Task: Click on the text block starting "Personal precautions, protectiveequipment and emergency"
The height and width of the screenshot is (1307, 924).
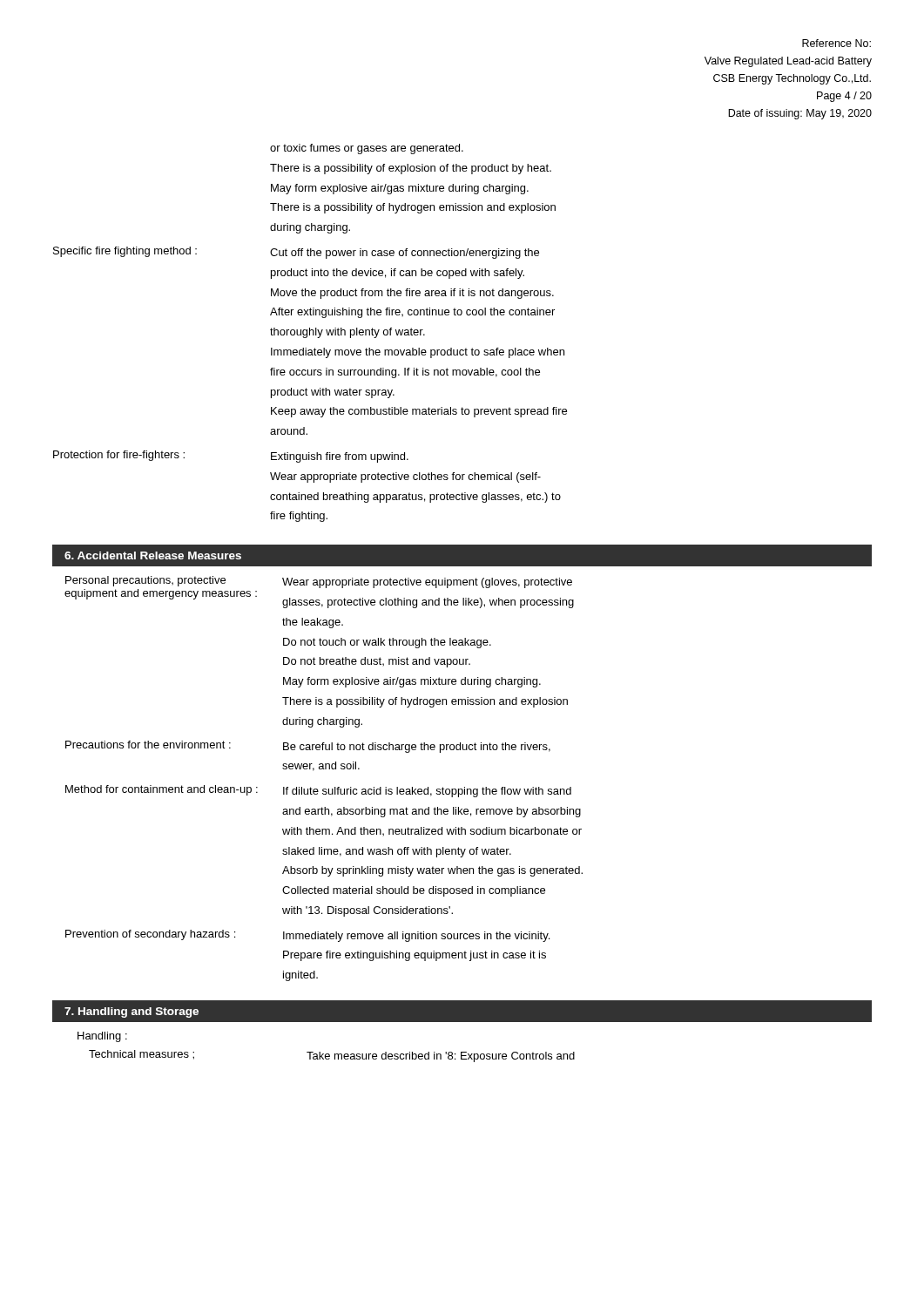Action: (x=468, y=653)
